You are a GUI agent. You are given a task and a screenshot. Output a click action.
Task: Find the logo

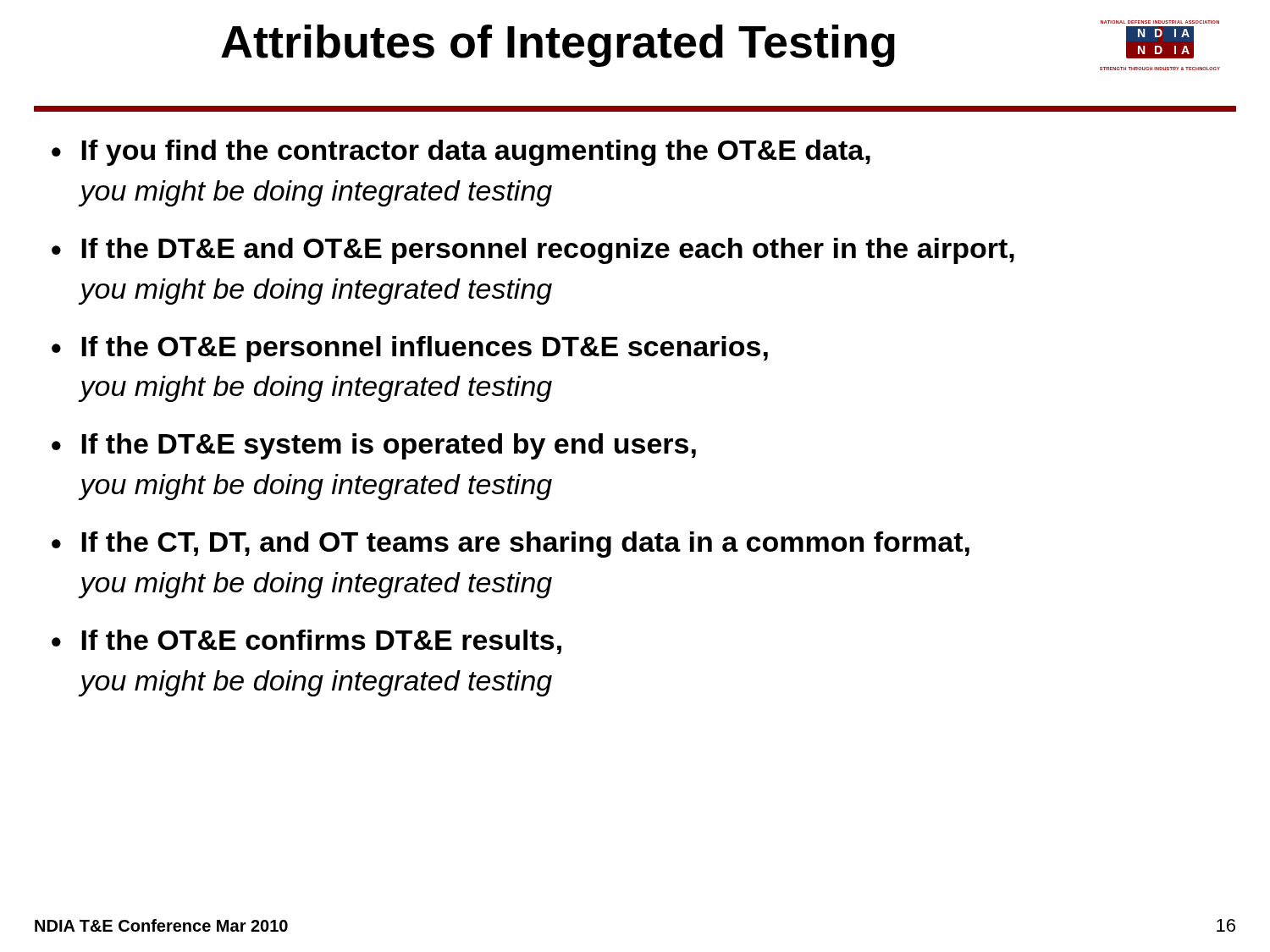tap(1160, 49)
